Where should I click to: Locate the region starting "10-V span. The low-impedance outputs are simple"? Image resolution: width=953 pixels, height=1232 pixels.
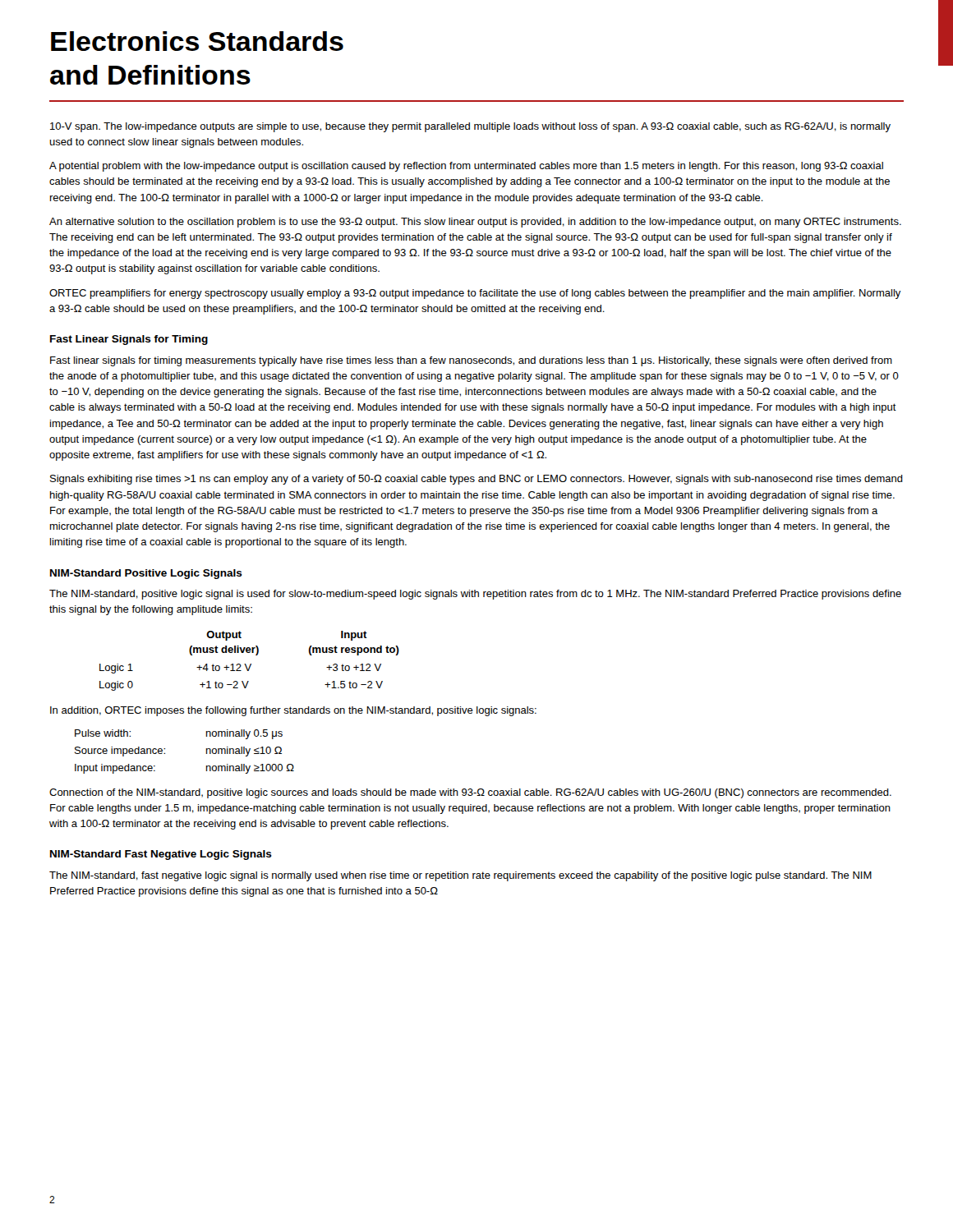[470, 134]
